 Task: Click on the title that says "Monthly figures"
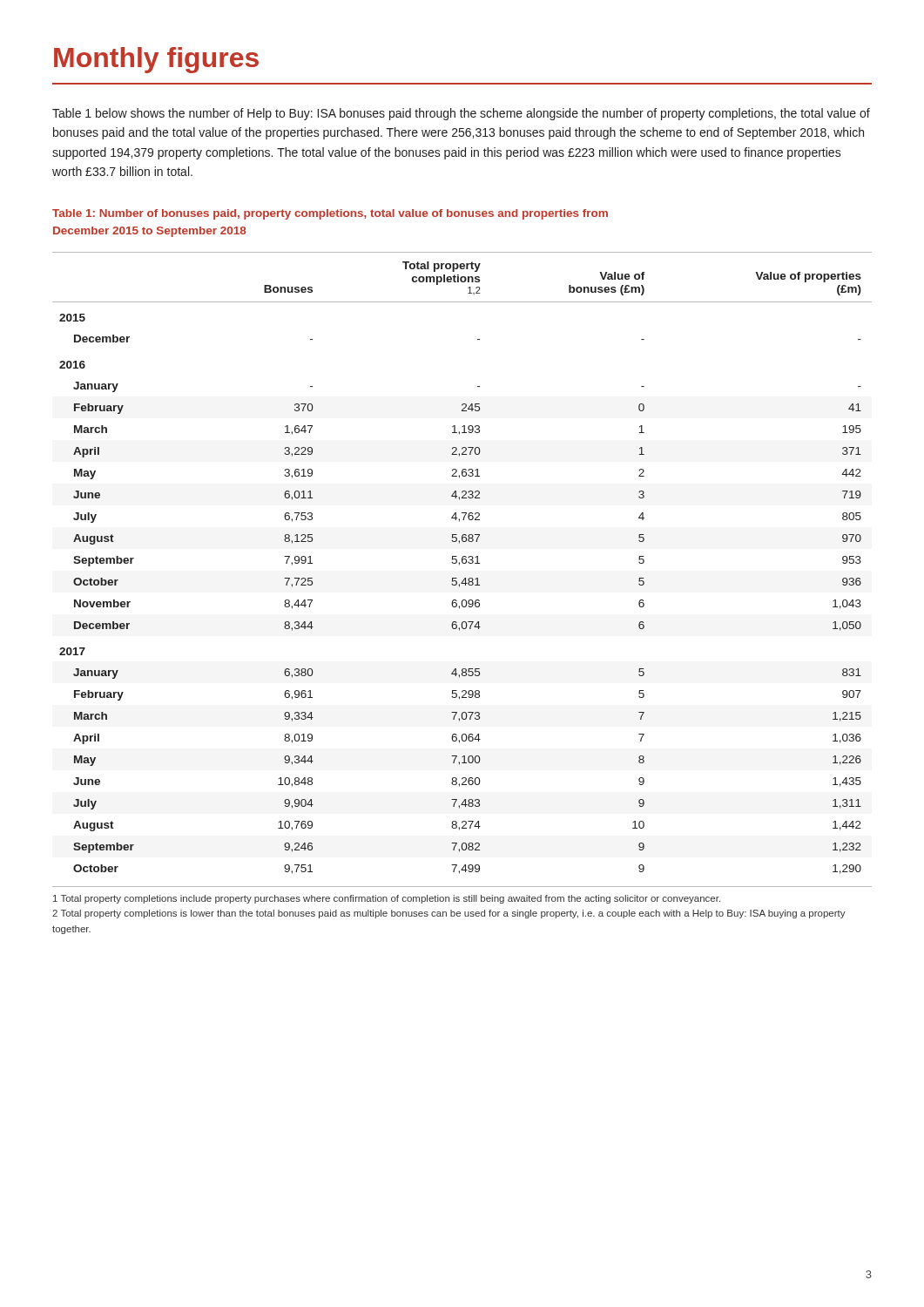[156, 60]
